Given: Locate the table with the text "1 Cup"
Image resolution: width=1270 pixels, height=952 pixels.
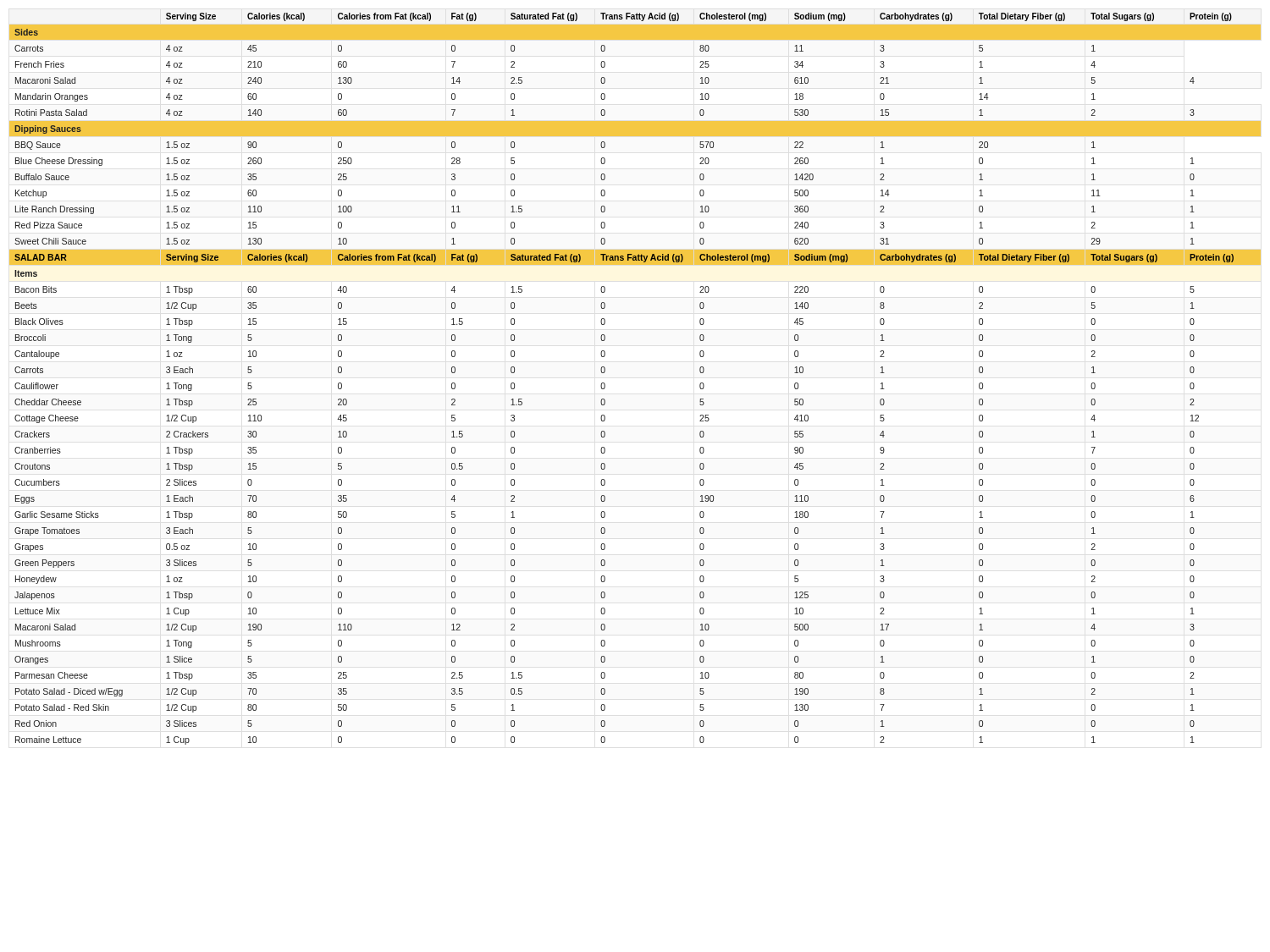Looking at the screenshot, I should point(635,378).
